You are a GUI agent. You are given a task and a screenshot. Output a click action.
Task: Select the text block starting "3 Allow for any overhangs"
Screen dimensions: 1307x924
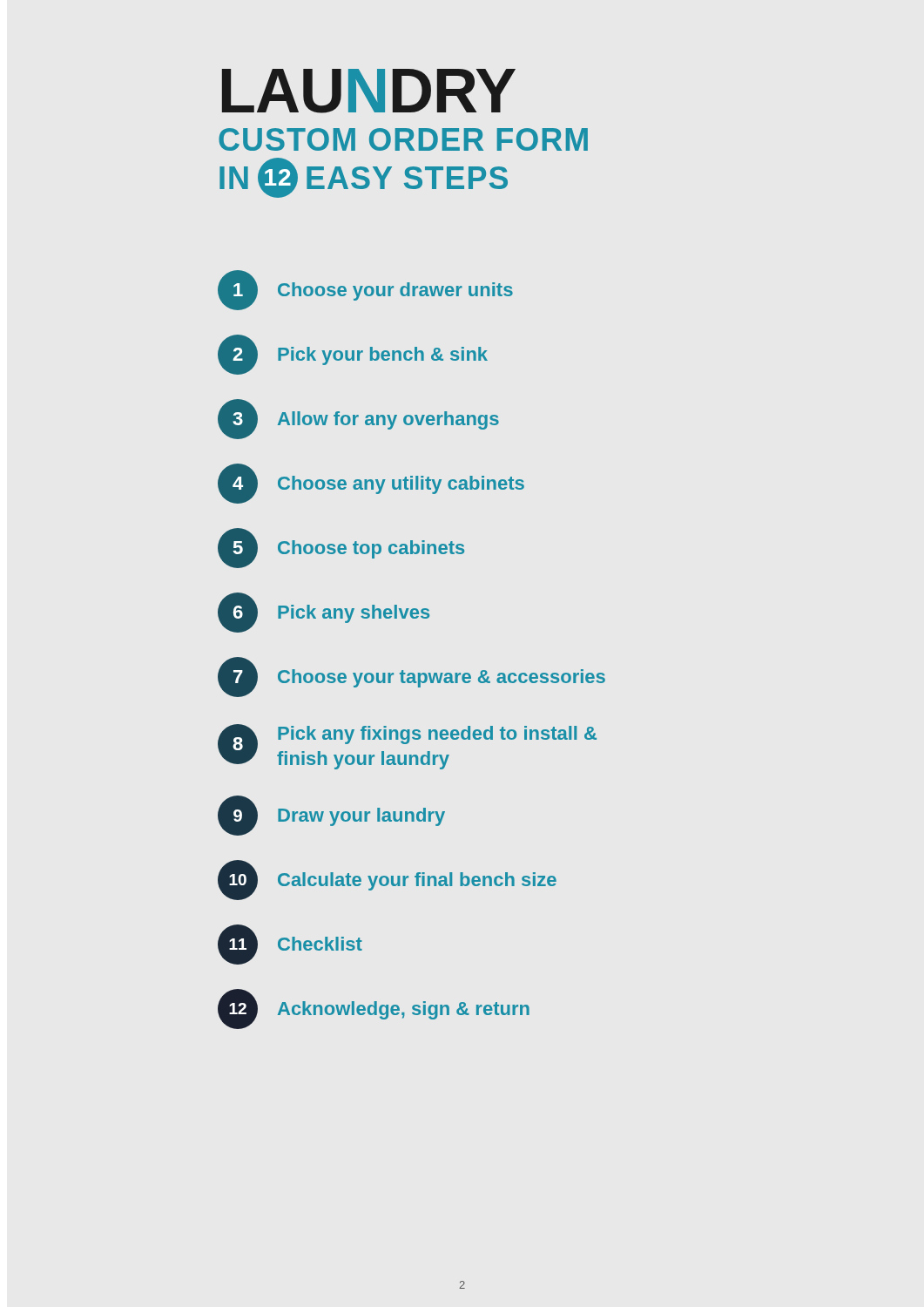click(359, 419)
